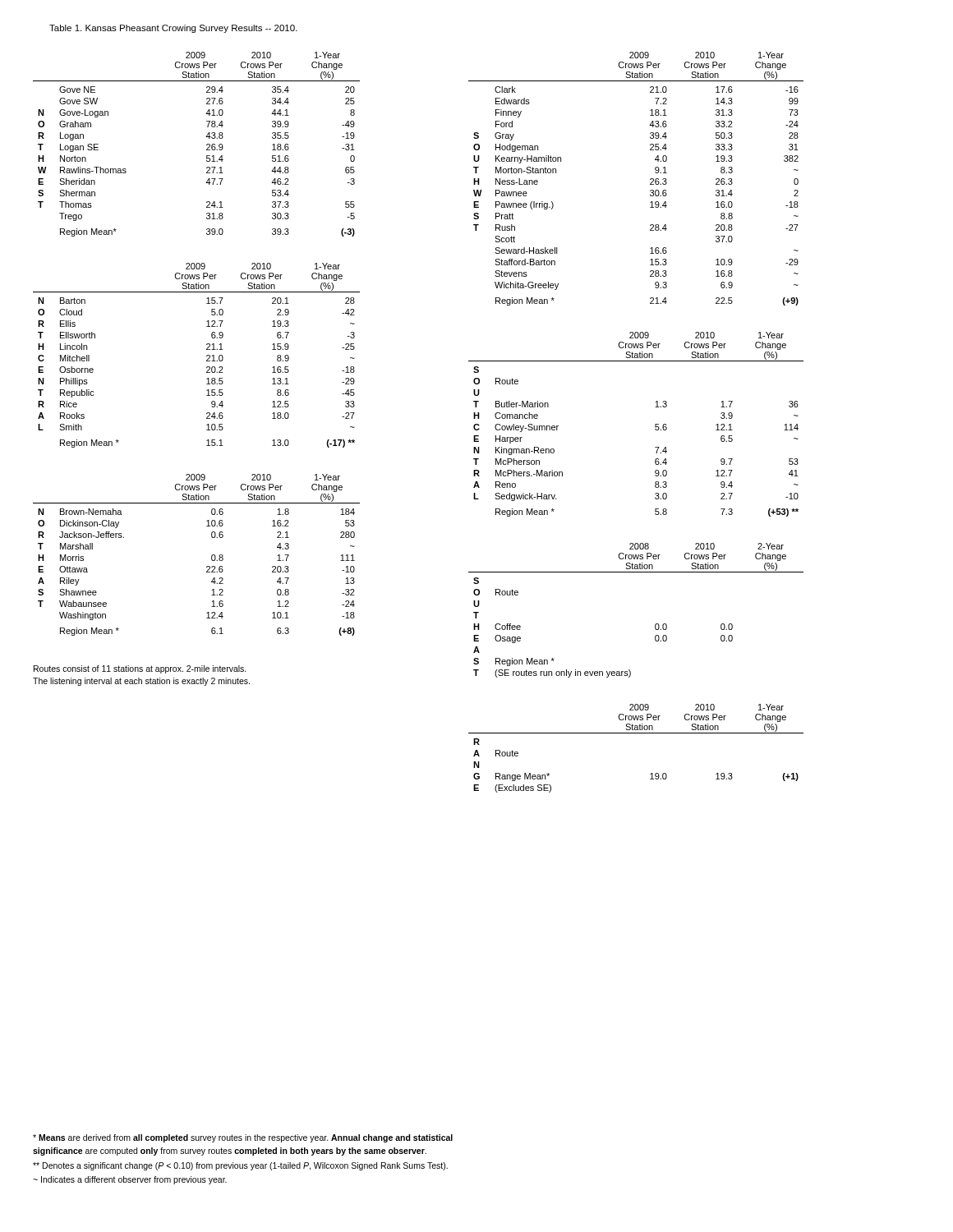Navigate to the text block starting "~ Indicates a different"

pyautogui.click(x=130, y=1180)
